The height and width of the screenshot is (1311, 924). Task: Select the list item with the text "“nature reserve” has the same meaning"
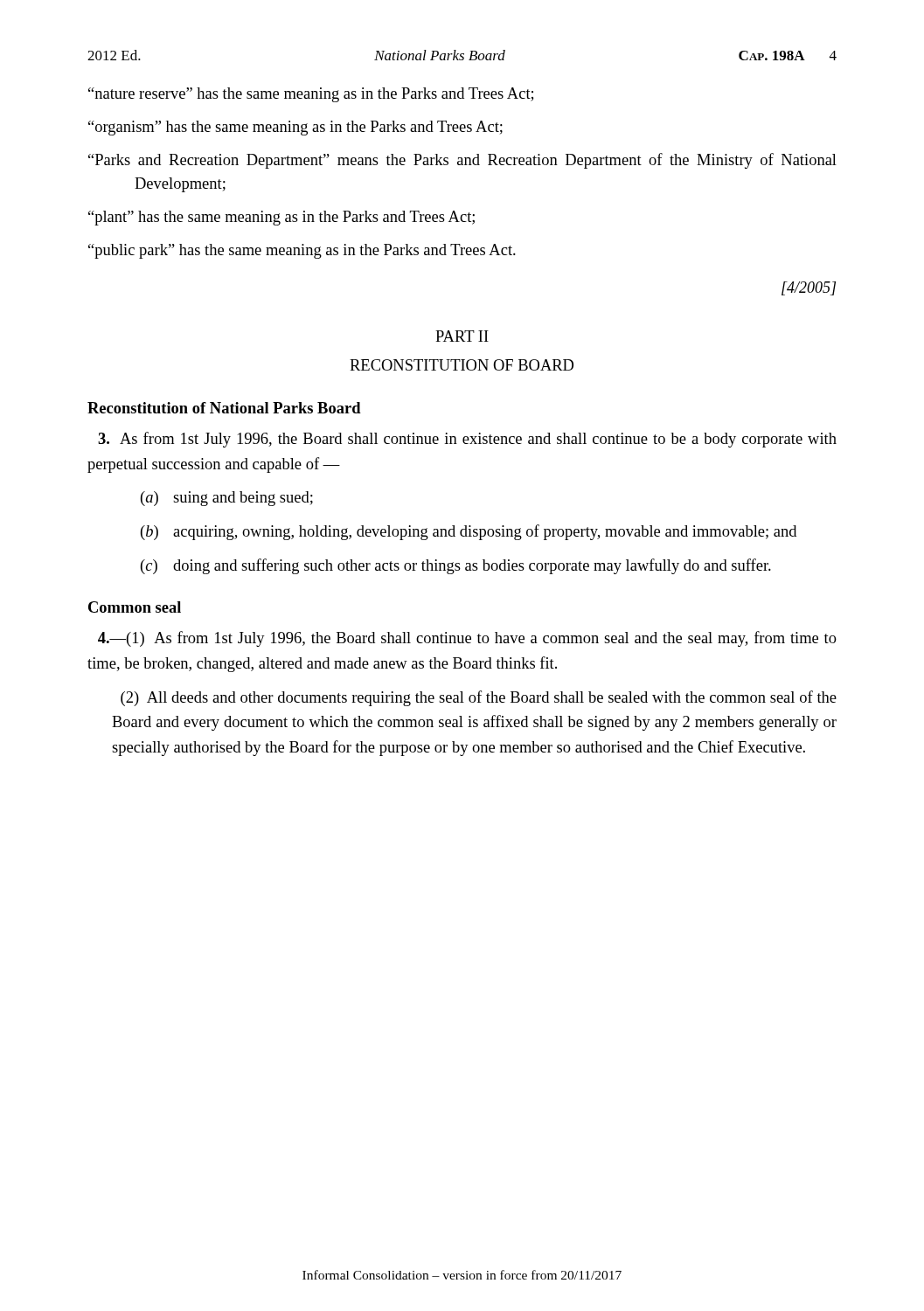pos(311,94)
